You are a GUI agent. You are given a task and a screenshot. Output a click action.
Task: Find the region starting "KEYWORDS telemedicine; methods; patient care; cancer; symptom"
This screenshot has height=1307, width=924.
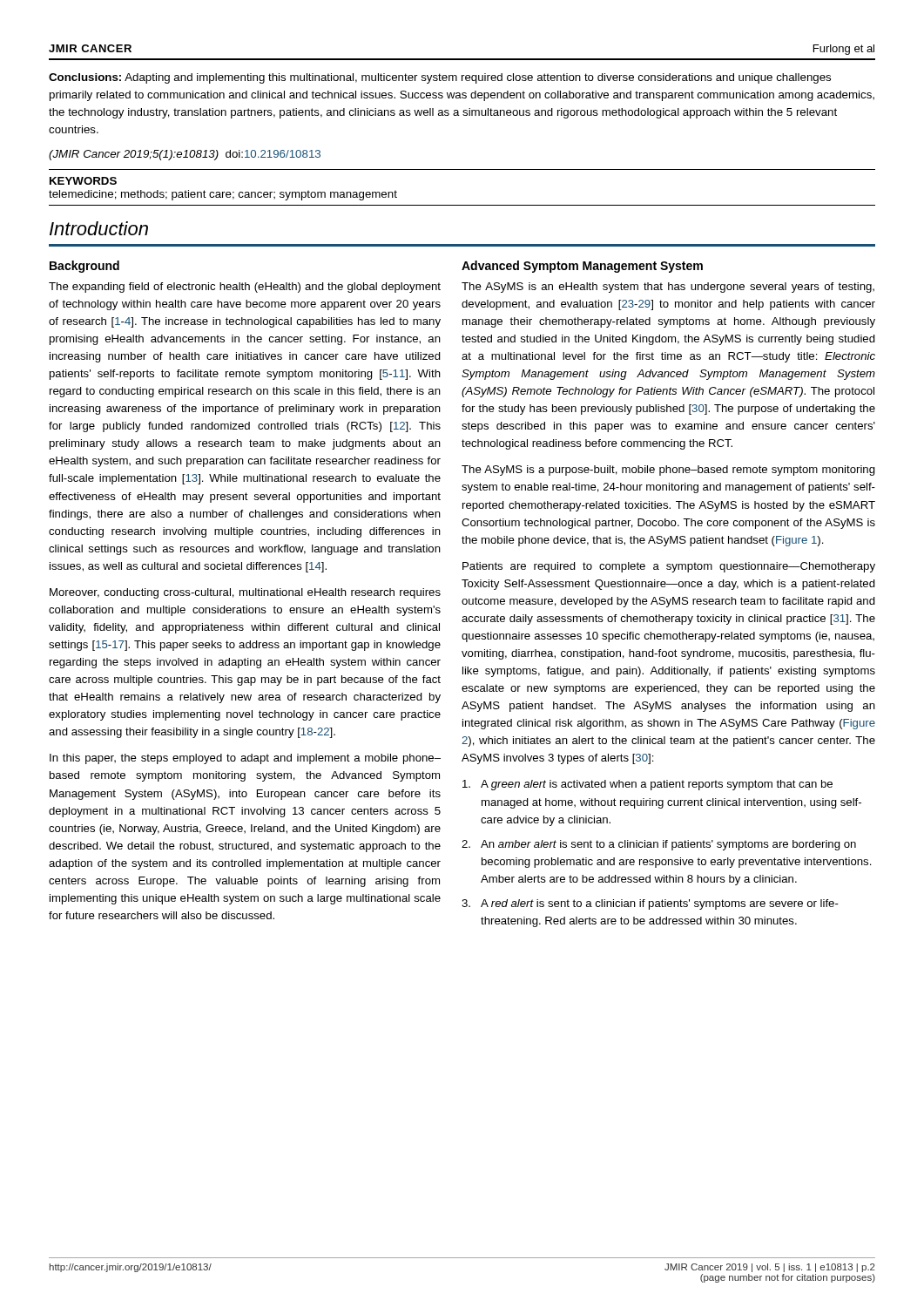[83, 181]
